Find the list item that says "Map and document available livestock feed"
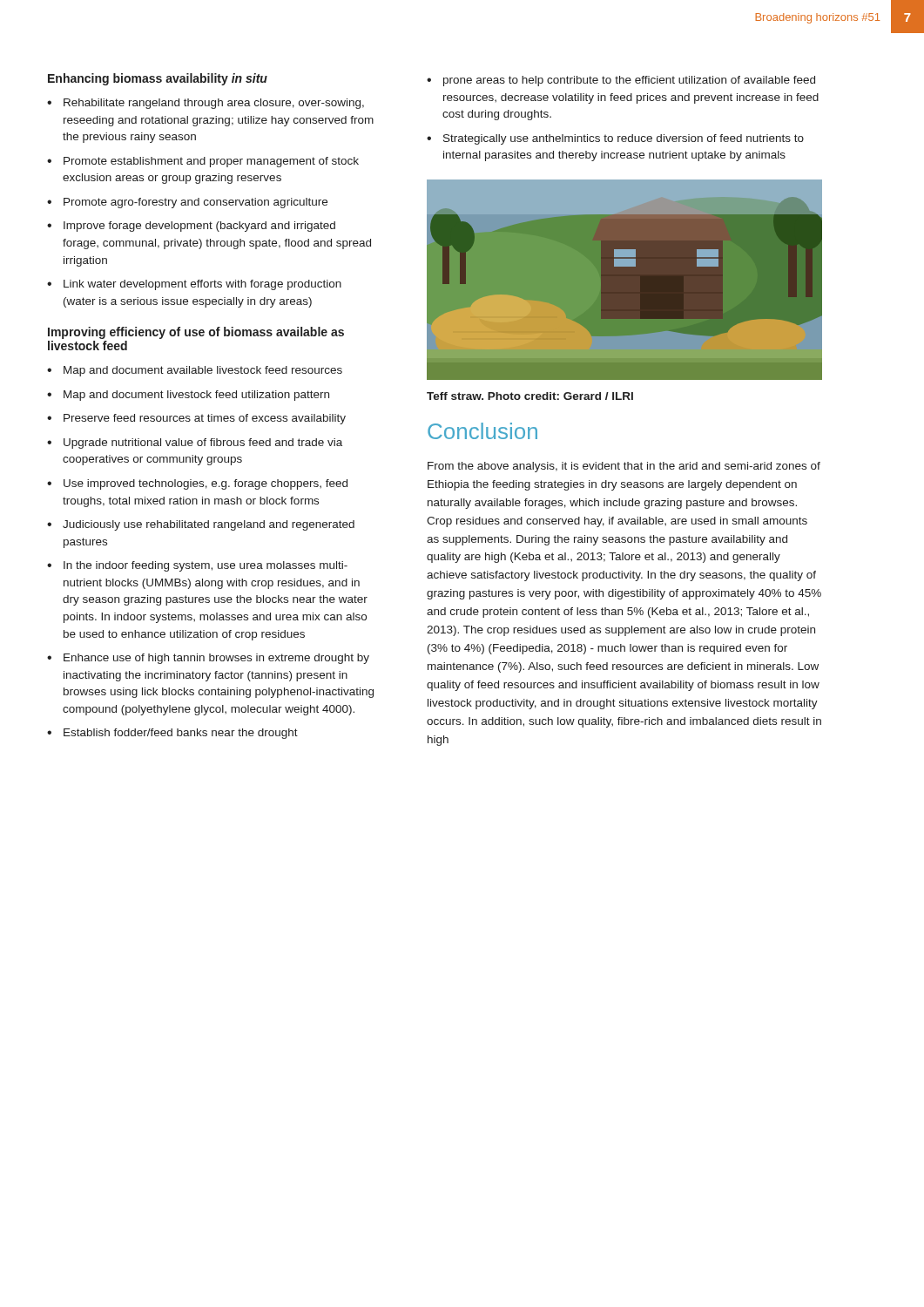 tap(203, 370)
